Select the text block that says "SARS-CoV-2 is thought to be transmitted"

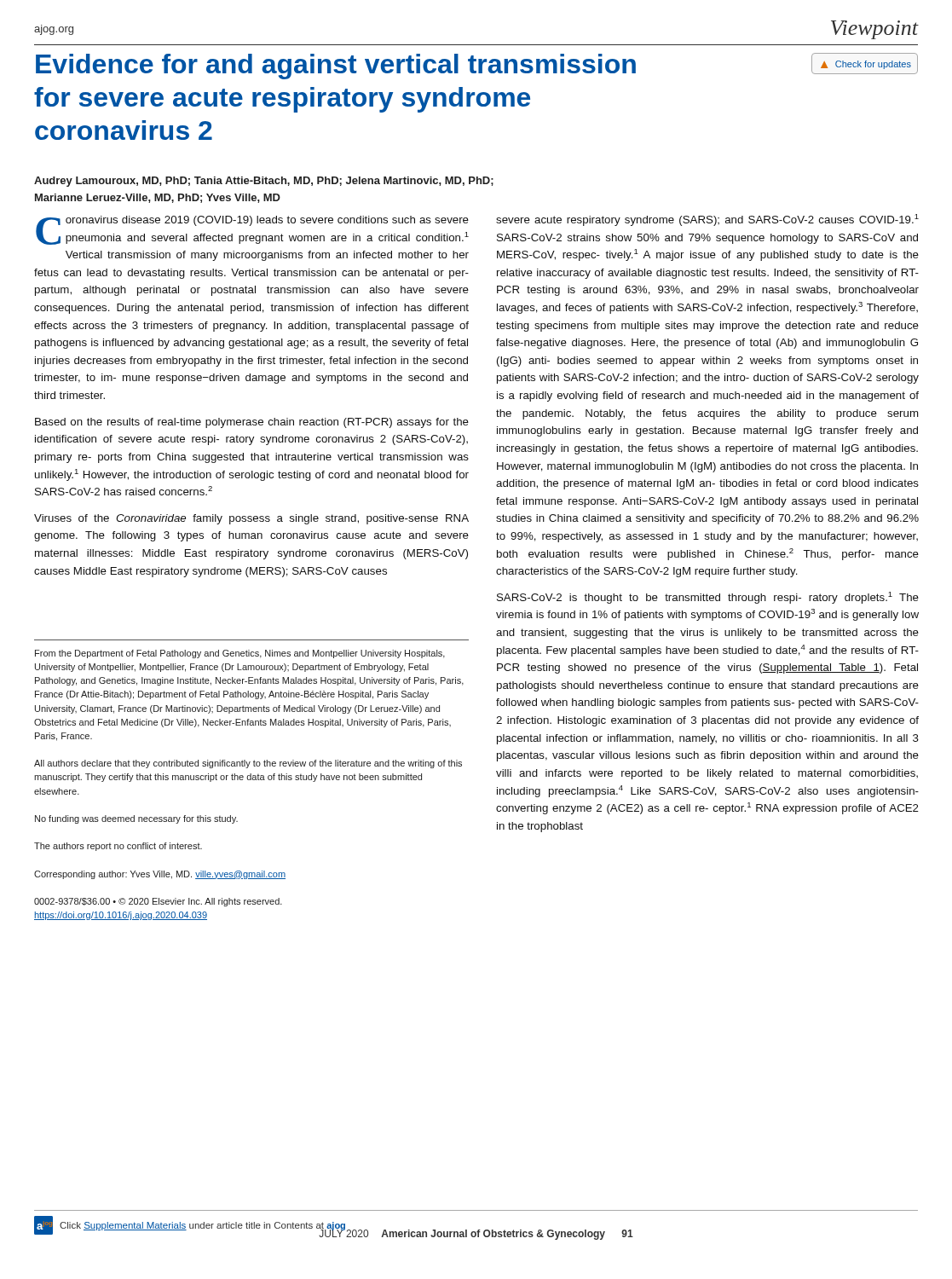pos(707,710)
